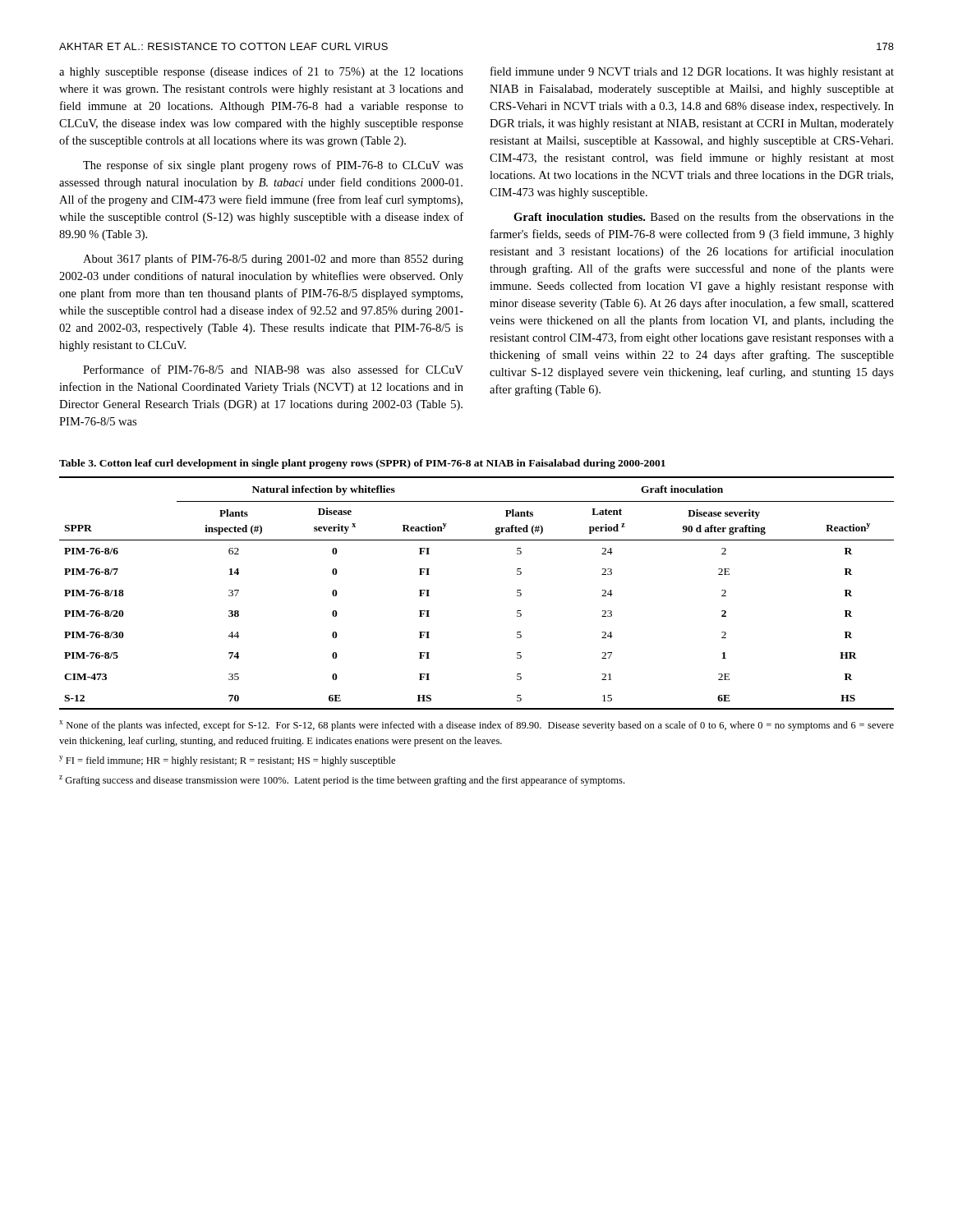This screenshot has width=953, height=1232.
Task: Click the caption that begins "Table 3. Cotton leaf curl development in single"
Action: point(363,463)
